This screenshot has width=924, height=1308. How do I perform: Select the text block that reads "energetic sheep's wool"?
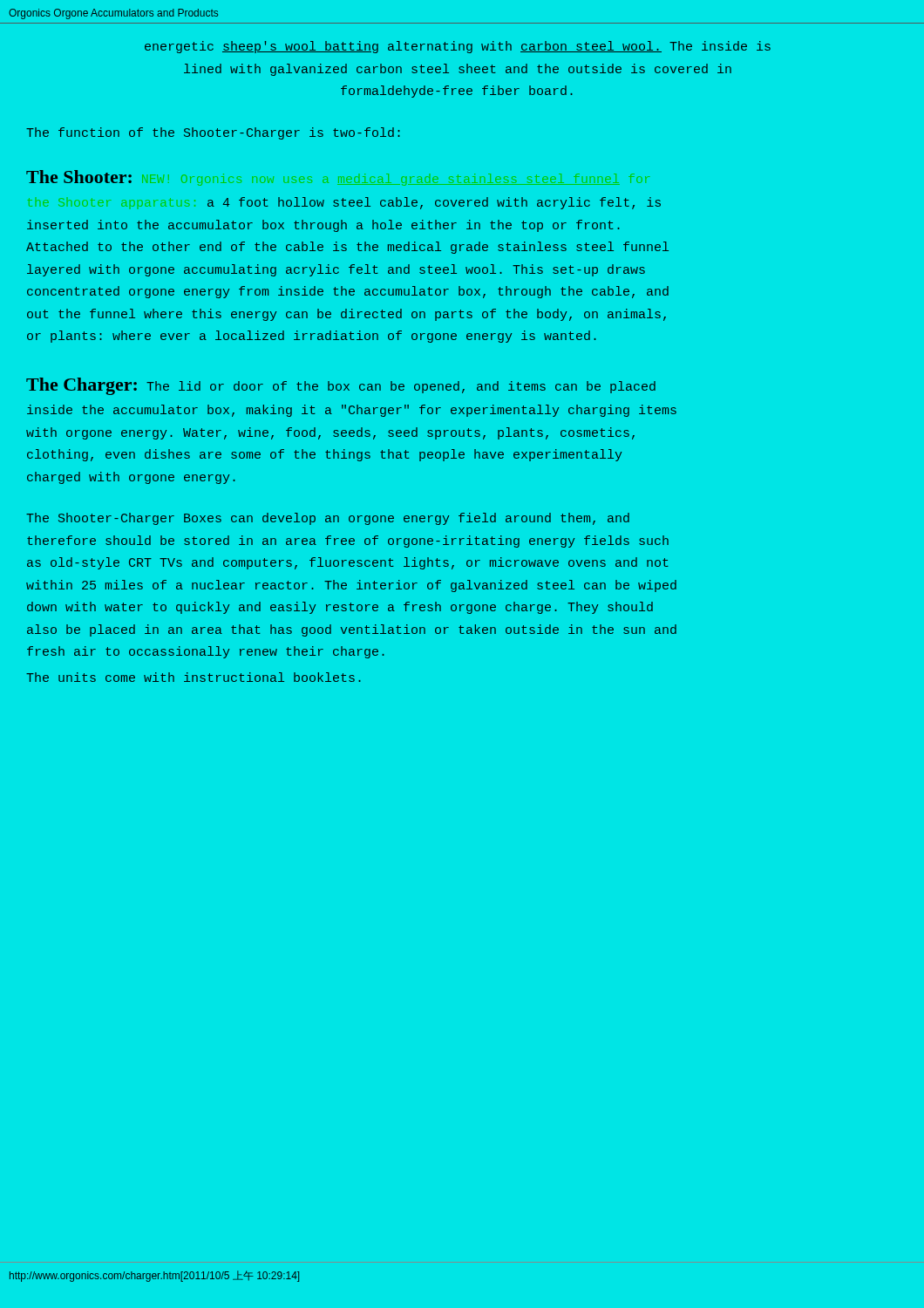point(458,70)
